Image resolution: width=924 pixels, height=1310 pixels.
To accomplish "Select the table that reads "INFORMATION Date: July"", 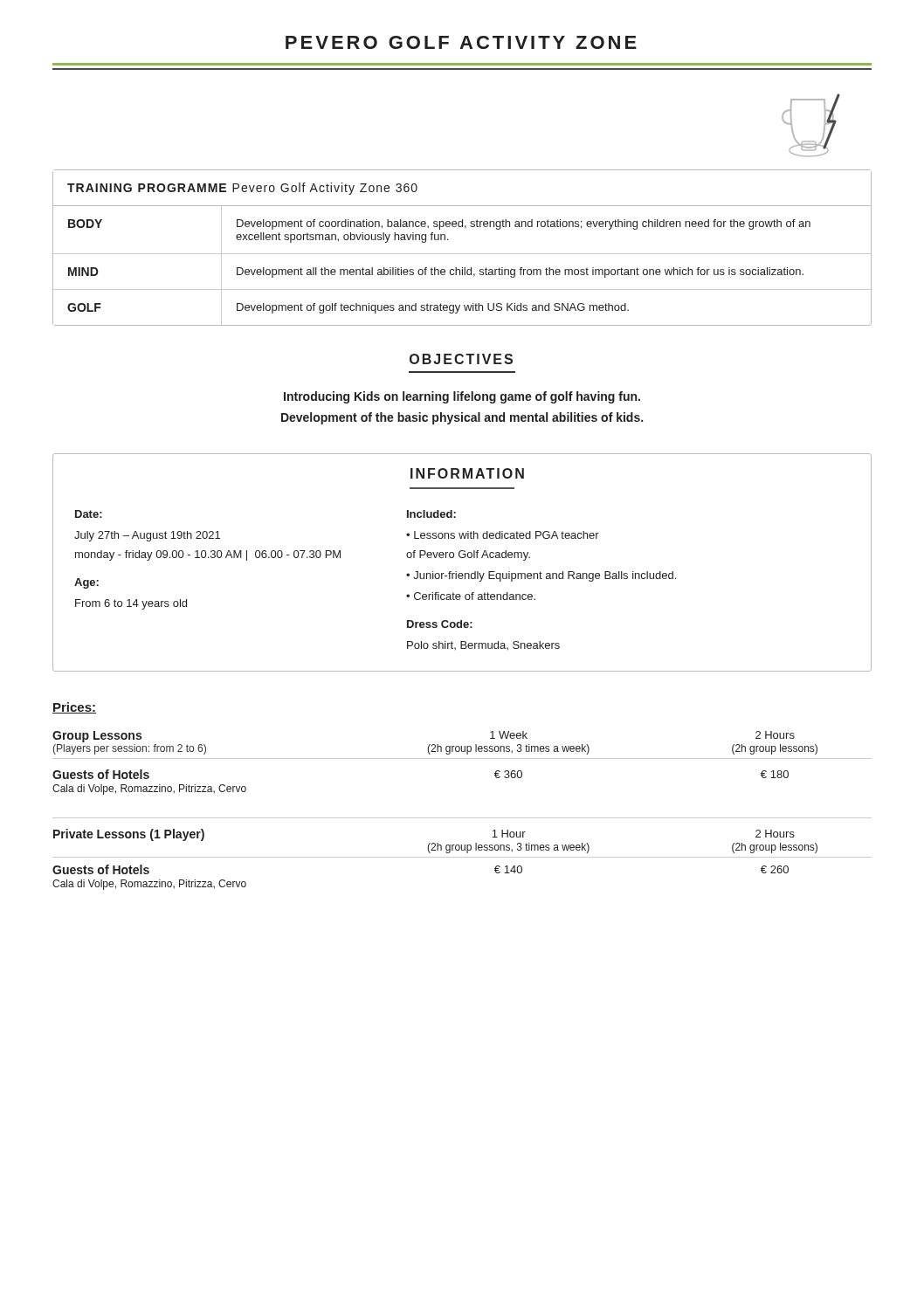I will pos(462,562).
